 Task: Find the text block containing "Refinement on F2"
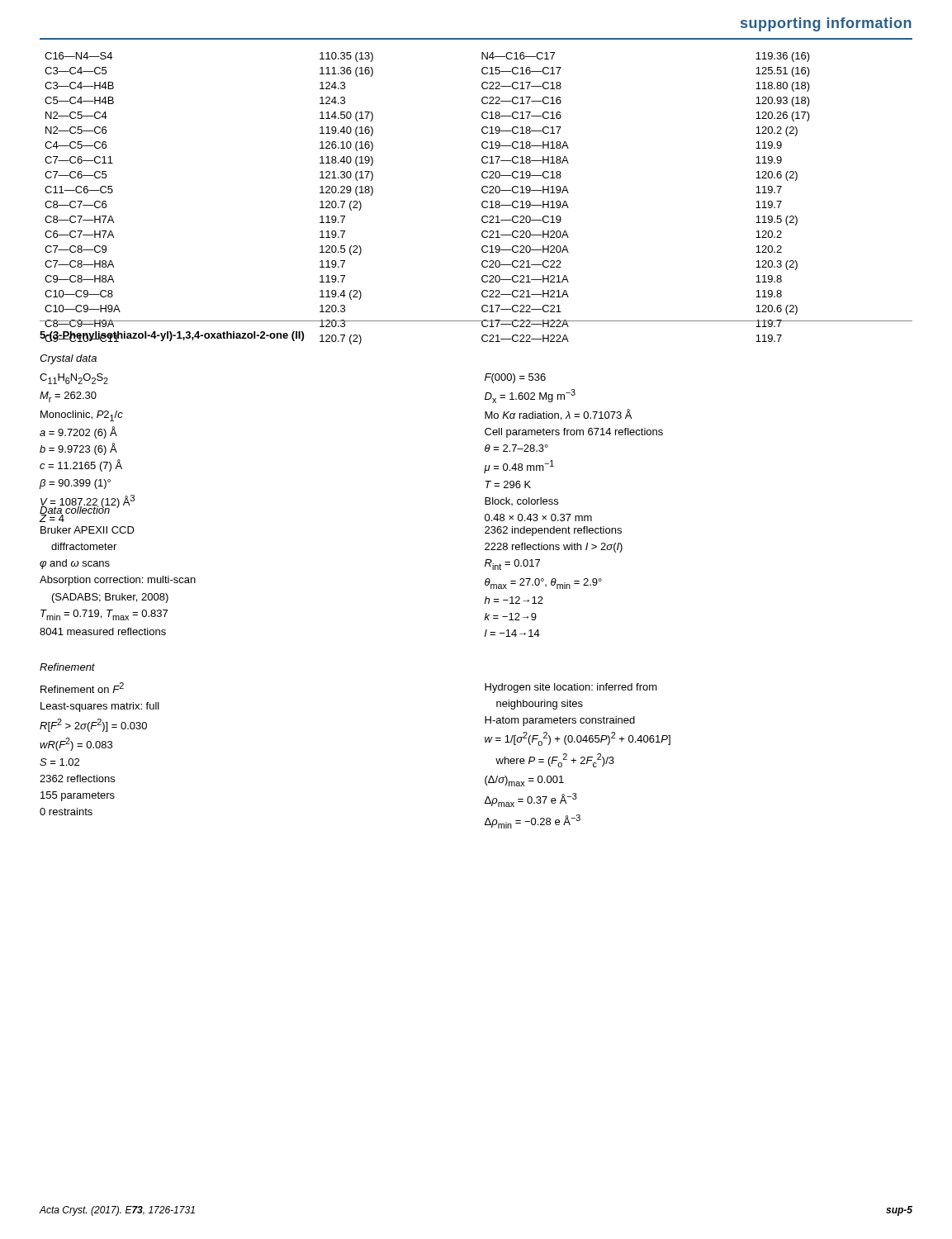click(82, 688)
